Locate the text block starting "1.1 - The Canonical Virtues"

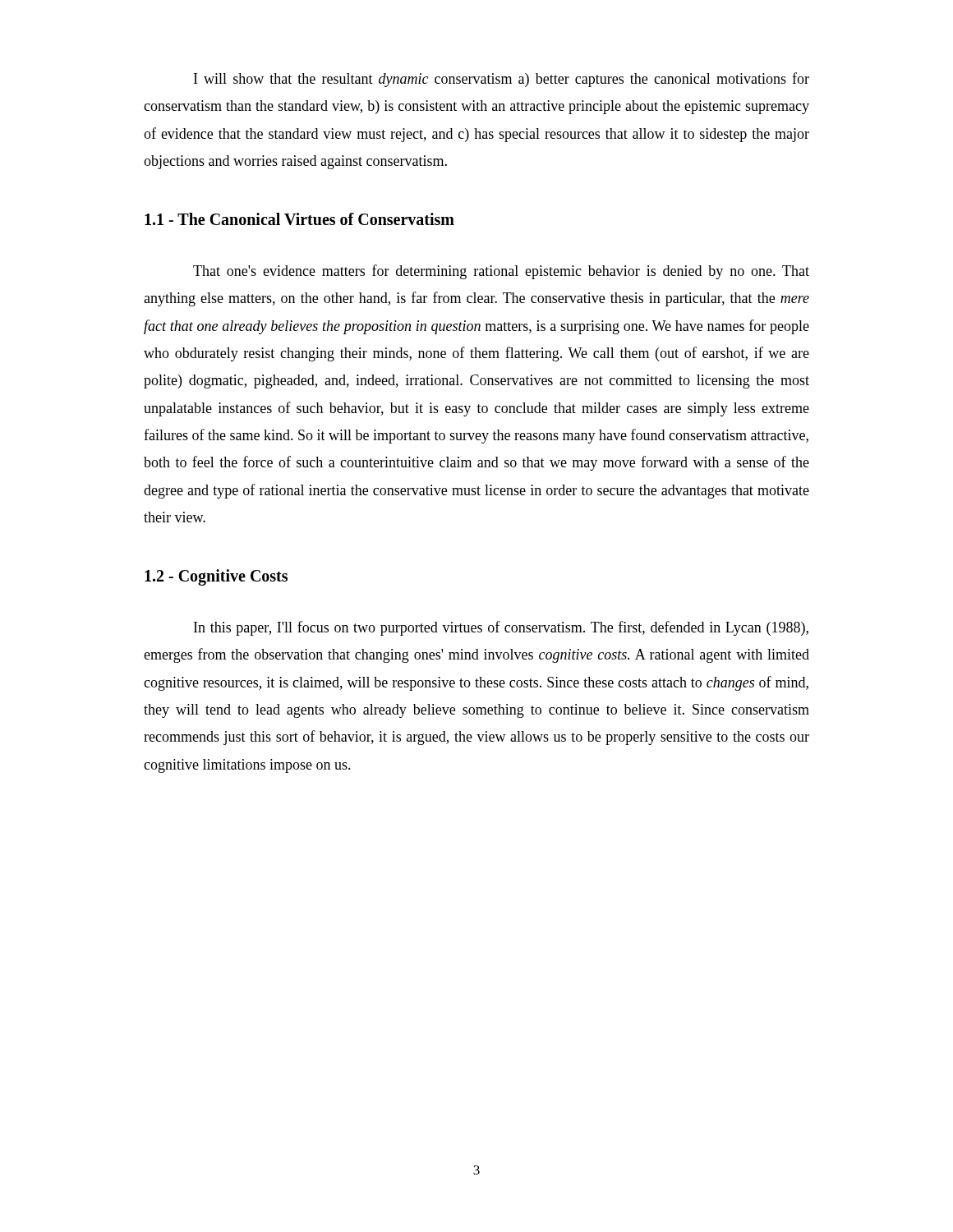[299, 219]
